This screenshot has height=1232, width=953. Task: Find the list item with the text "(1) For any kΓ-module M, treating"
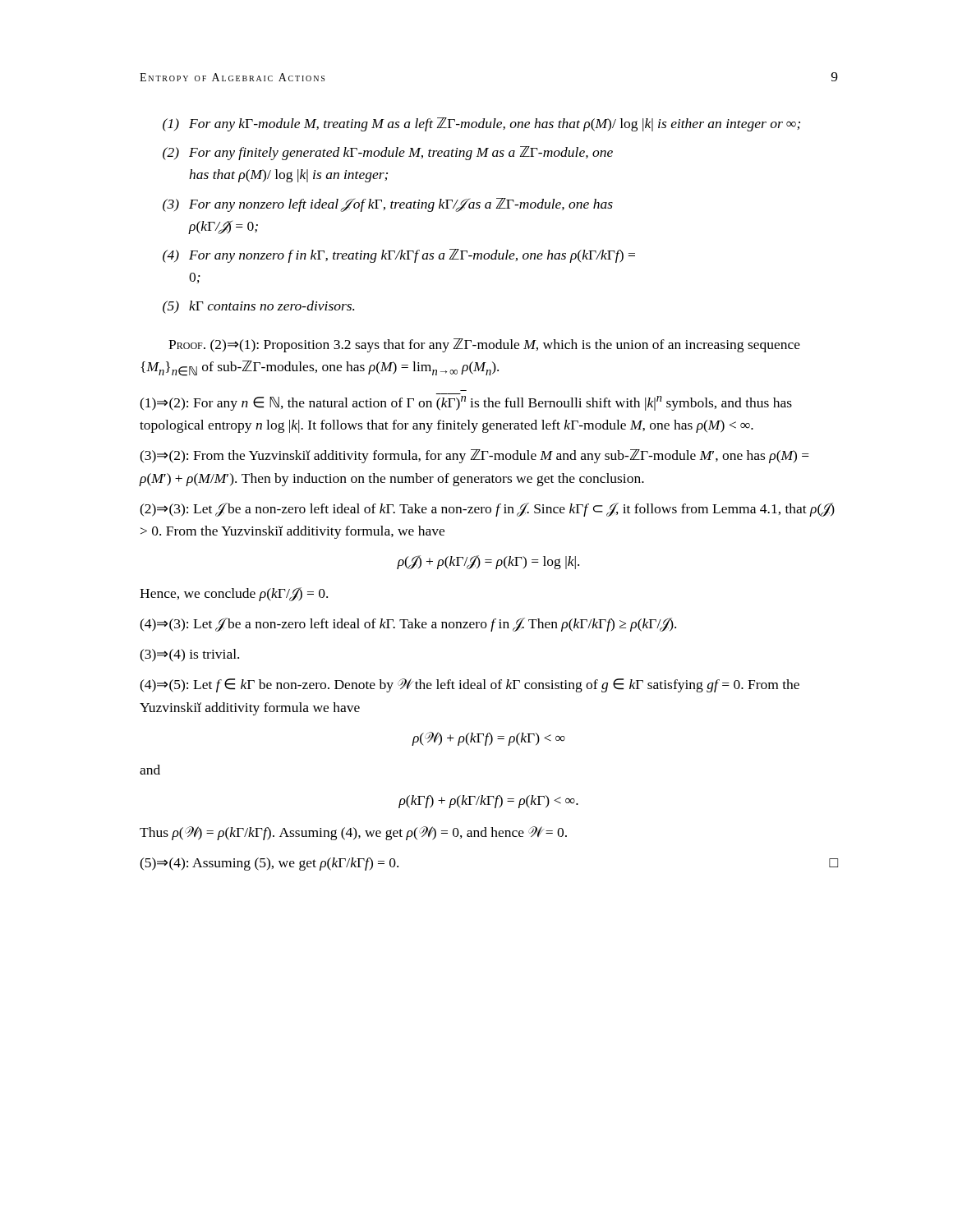pyautogui.click(x=489, y=124)
